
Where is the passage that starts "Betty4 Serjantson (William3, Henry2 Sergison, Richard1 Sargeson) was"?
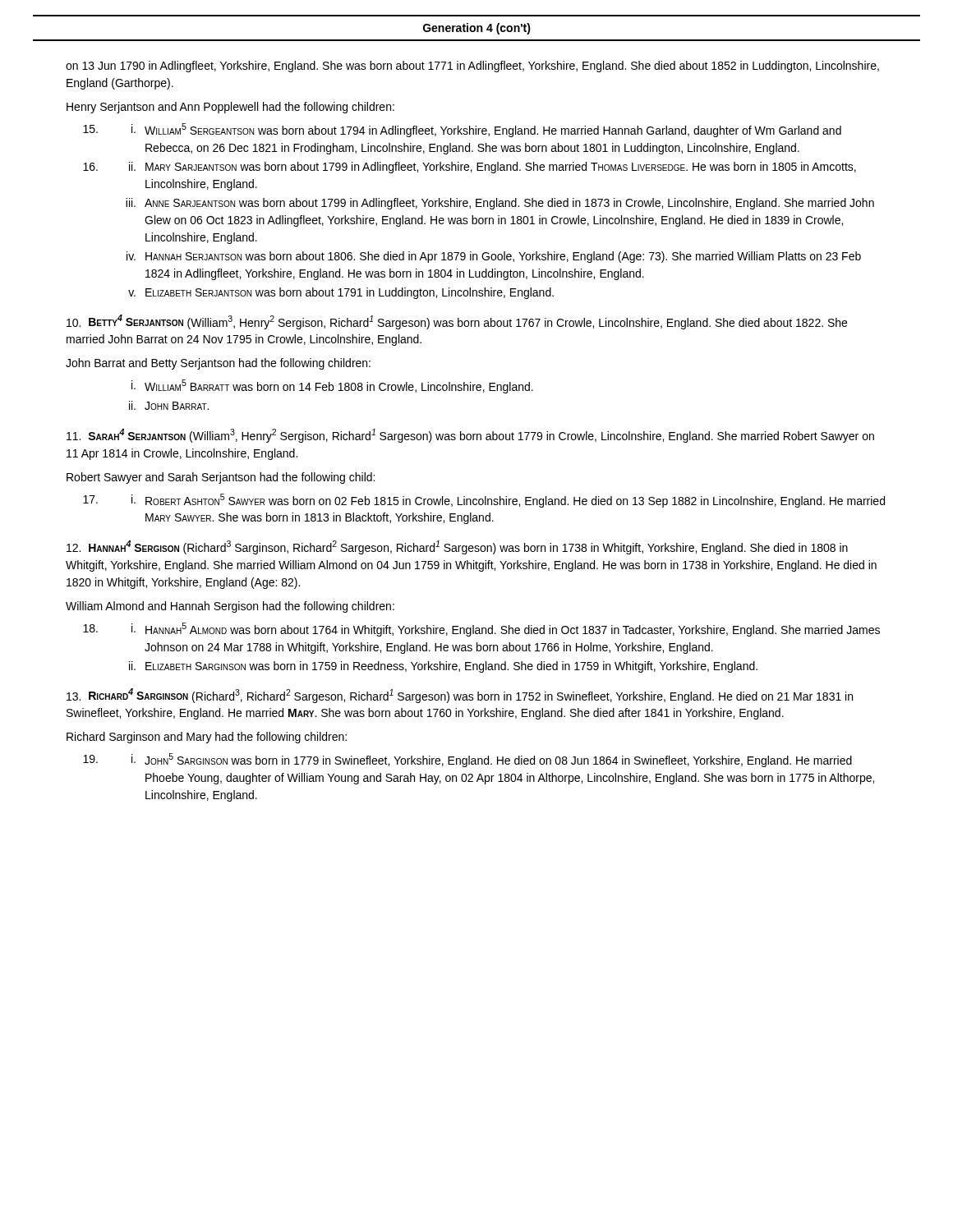click(x=457, y=330)
